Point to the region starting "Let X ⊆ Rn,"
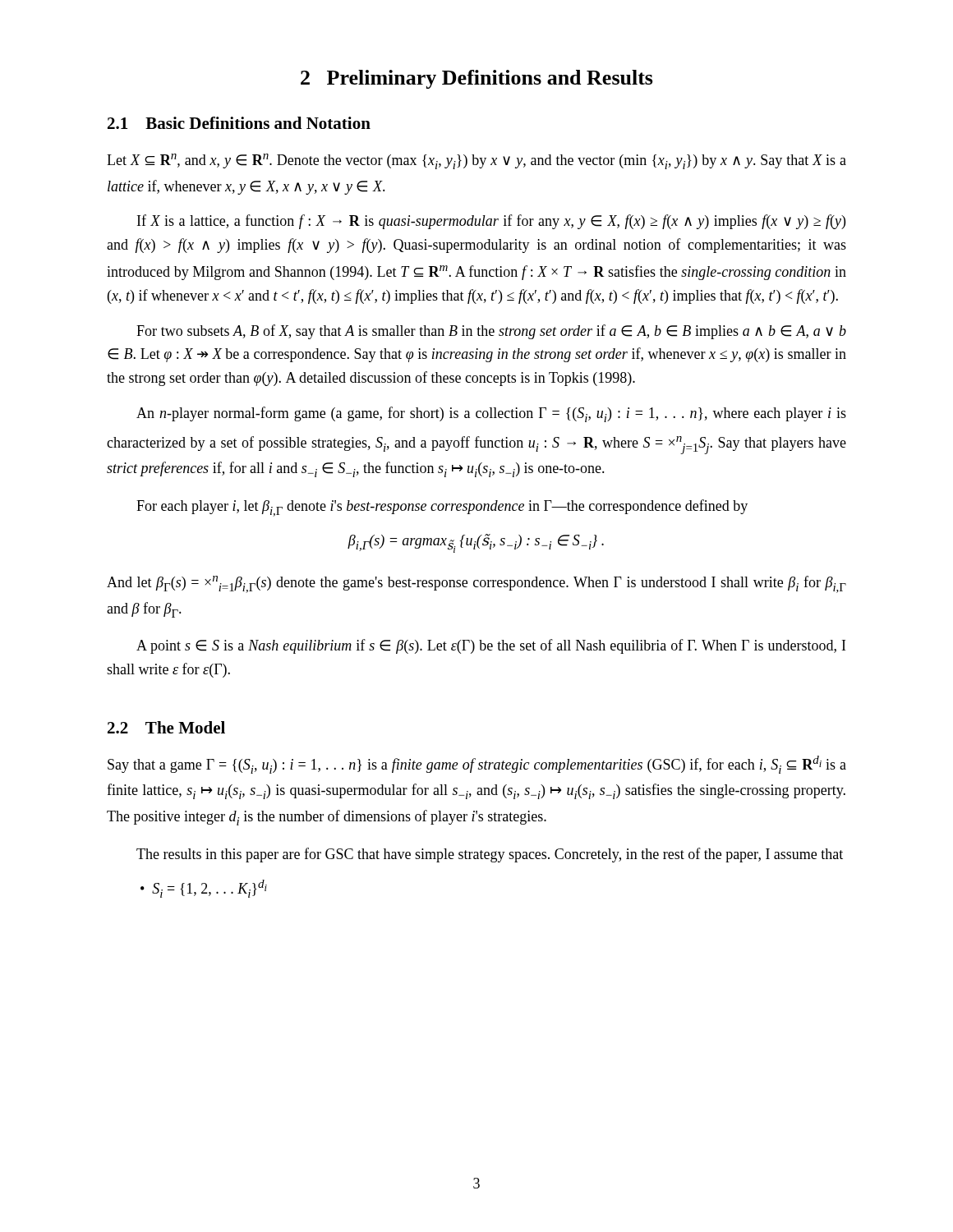 (476, 171)
